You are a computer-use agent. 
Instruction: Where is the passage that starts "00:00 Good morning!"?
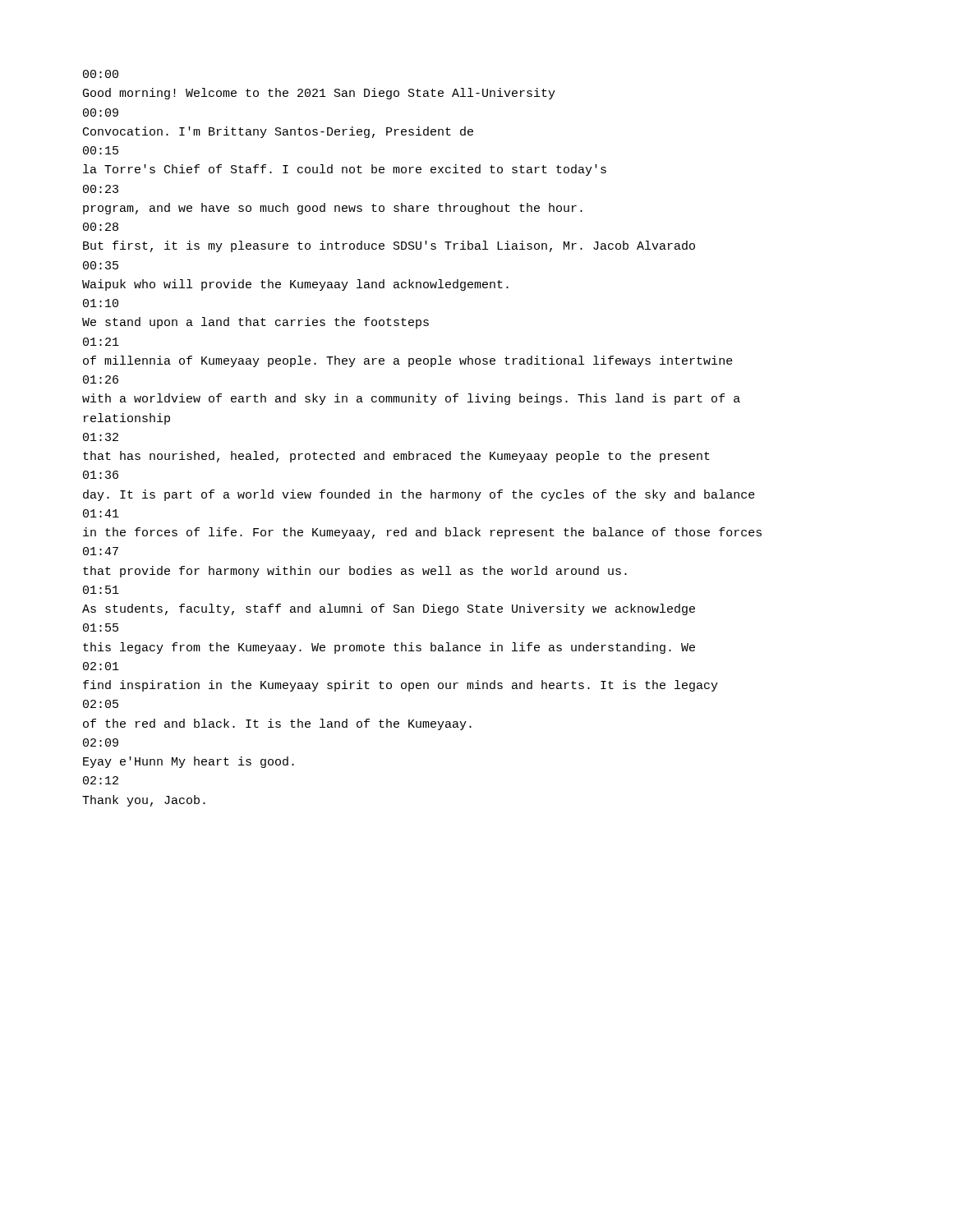click(x=101, y=74)
